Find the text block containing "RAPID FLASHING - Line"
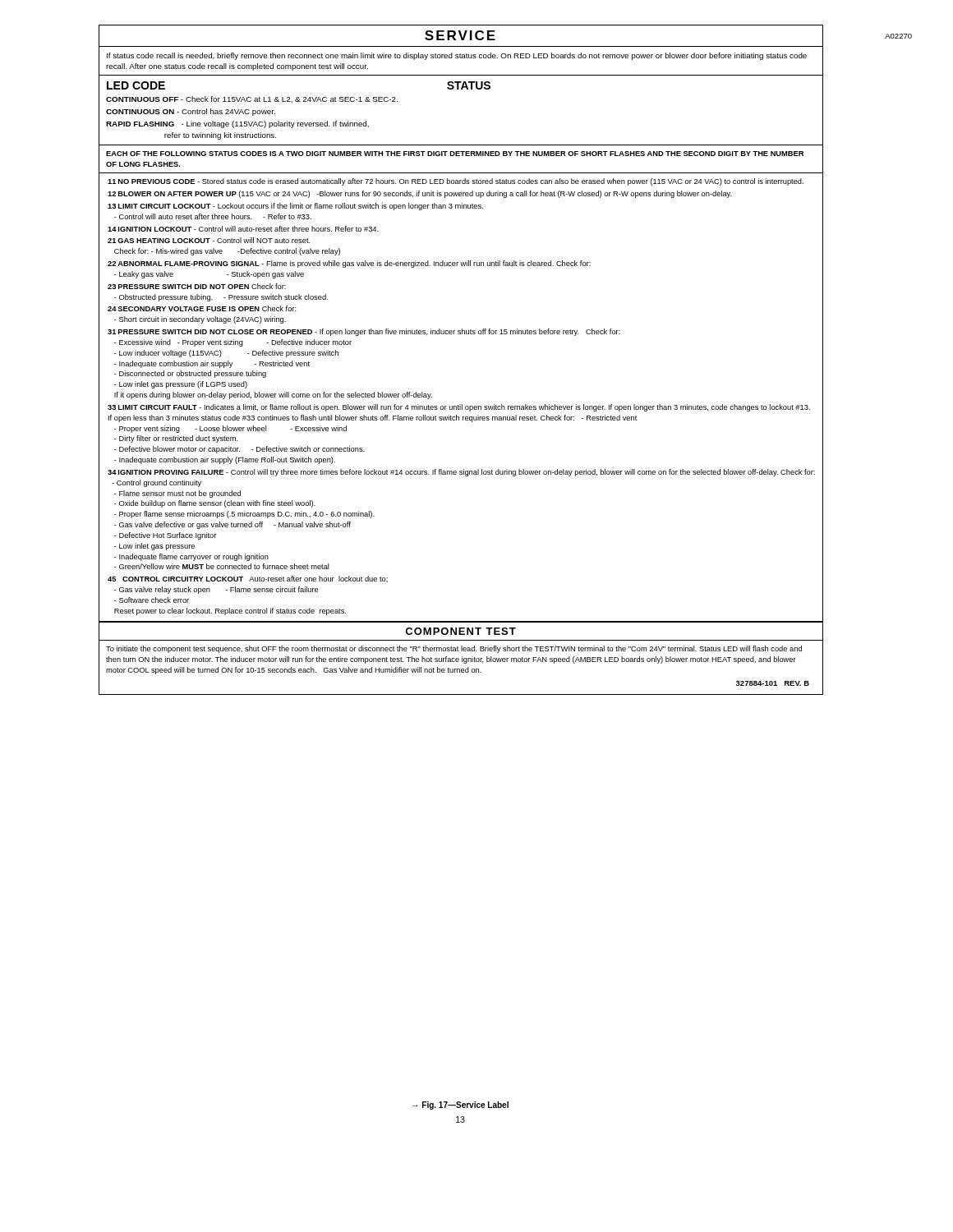953x1232 pixels. [x=238, y=129]
